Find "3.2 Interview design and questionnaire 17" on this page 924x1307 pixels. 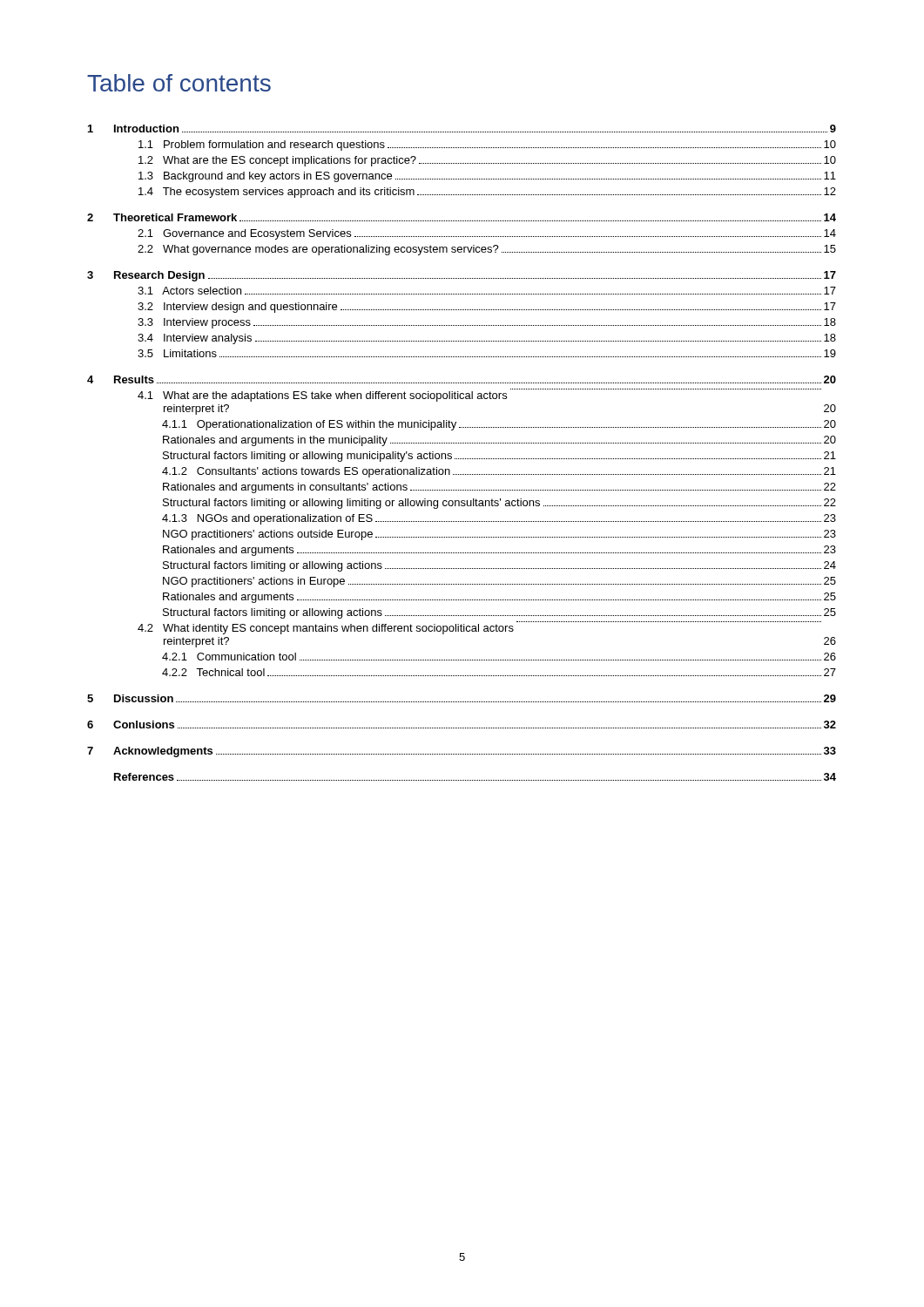[462, 306]
